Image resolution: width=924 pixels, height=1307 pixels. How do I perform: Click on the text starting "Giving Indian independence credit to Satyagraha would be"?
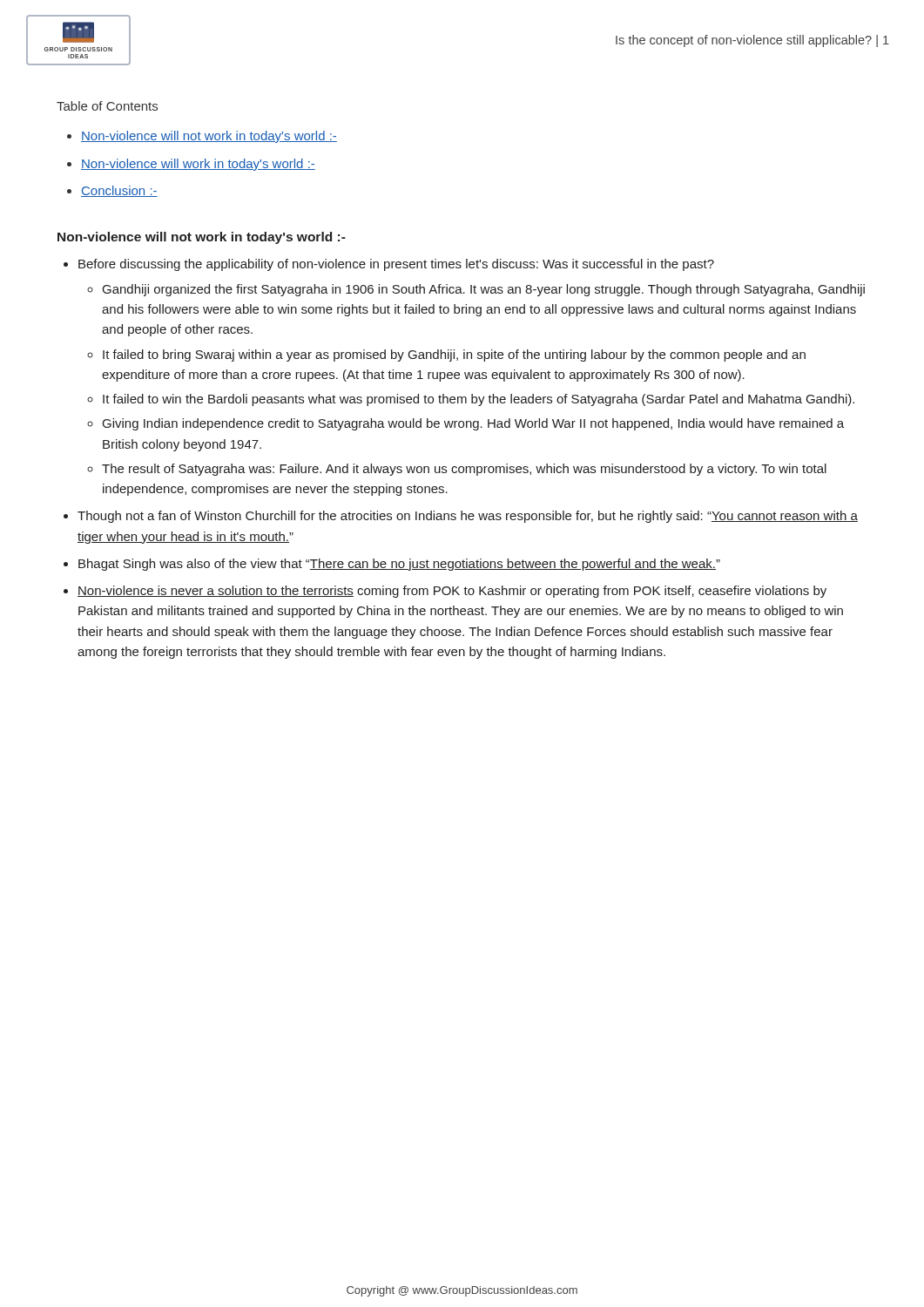tap(473, 433)
